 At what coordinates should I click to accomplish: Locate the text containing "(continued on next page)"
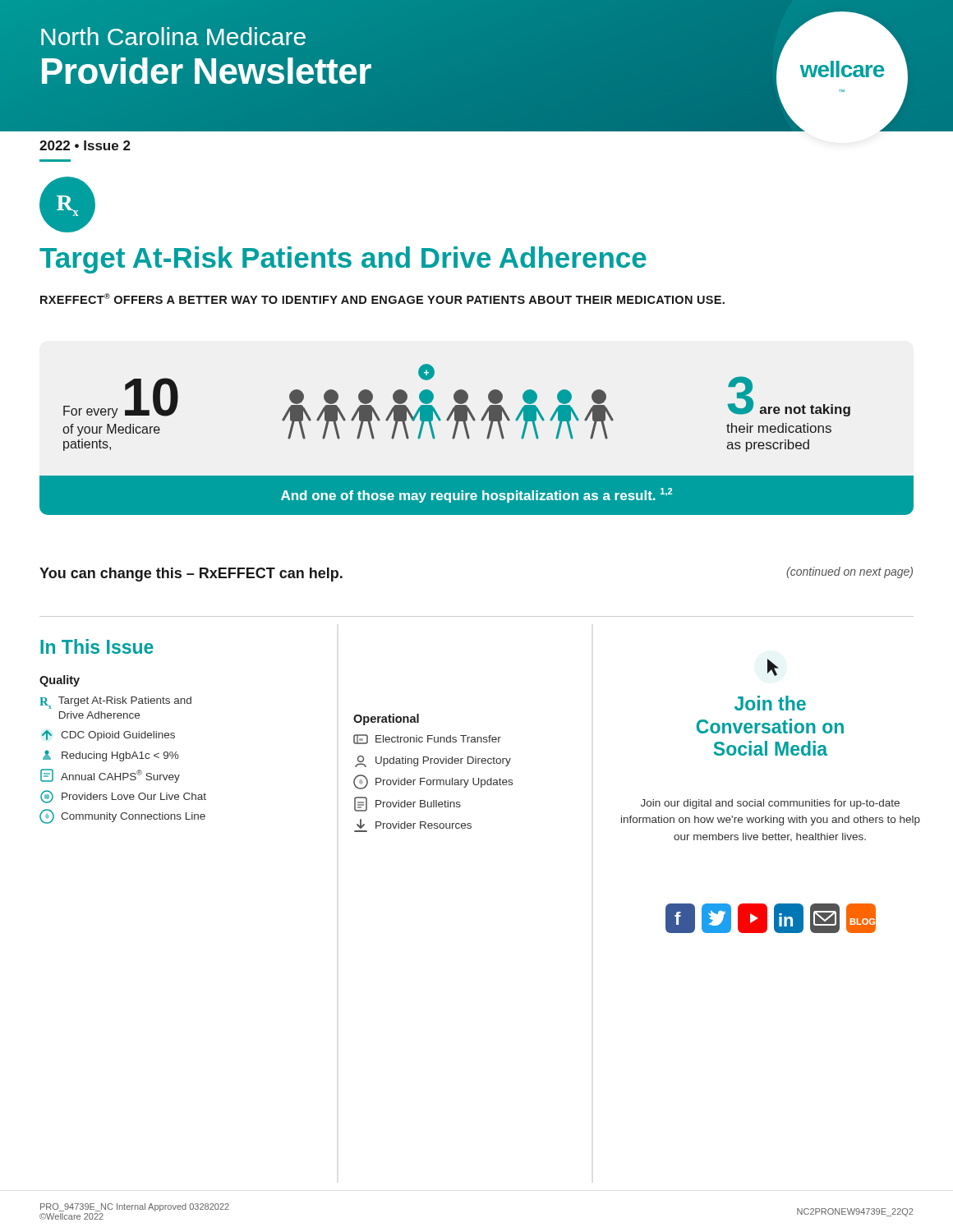pyautogui.click(x=850, y=572)
